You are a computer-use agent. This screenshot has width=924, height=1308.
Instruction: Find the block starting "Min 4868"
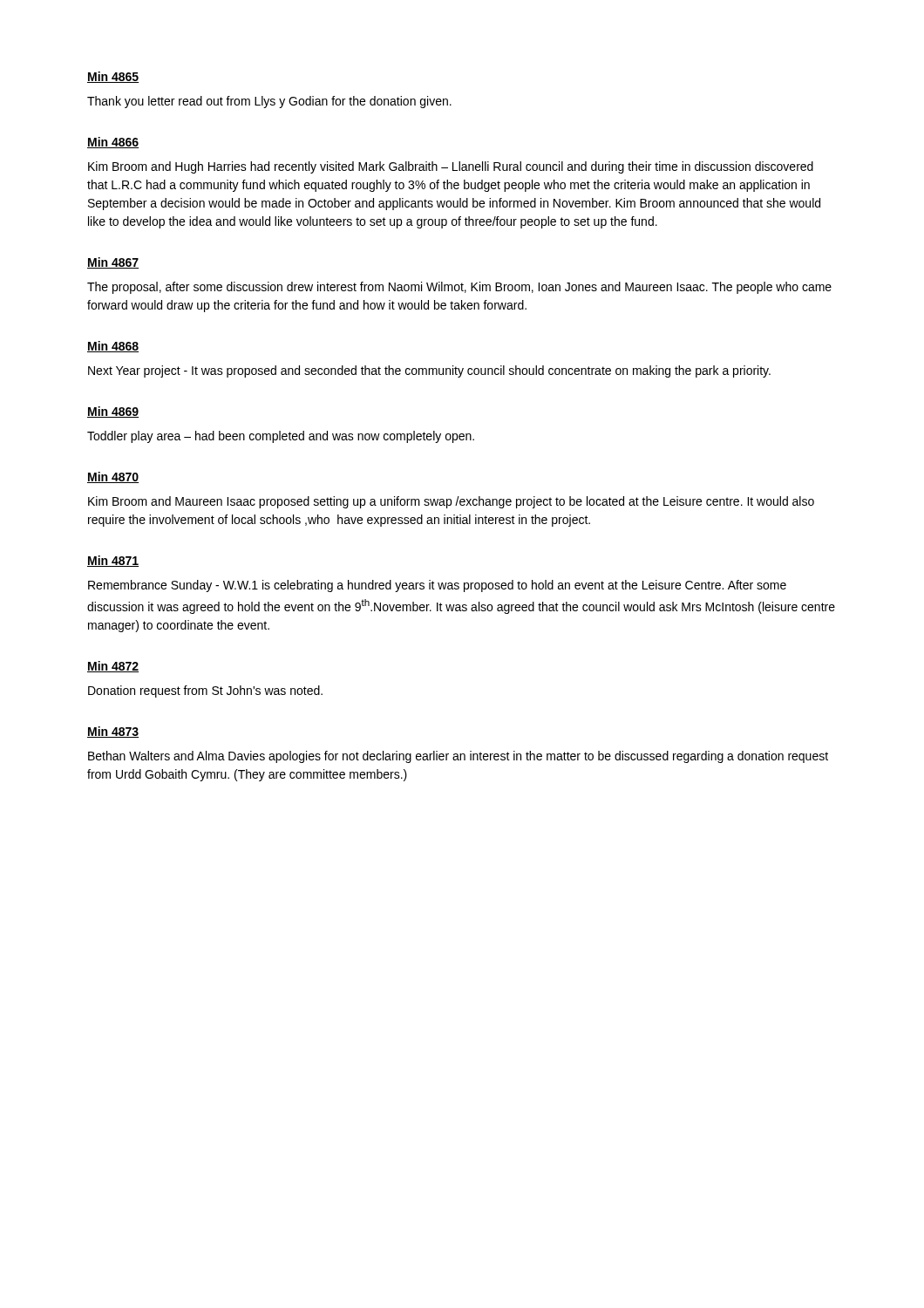tap(113, 346)
